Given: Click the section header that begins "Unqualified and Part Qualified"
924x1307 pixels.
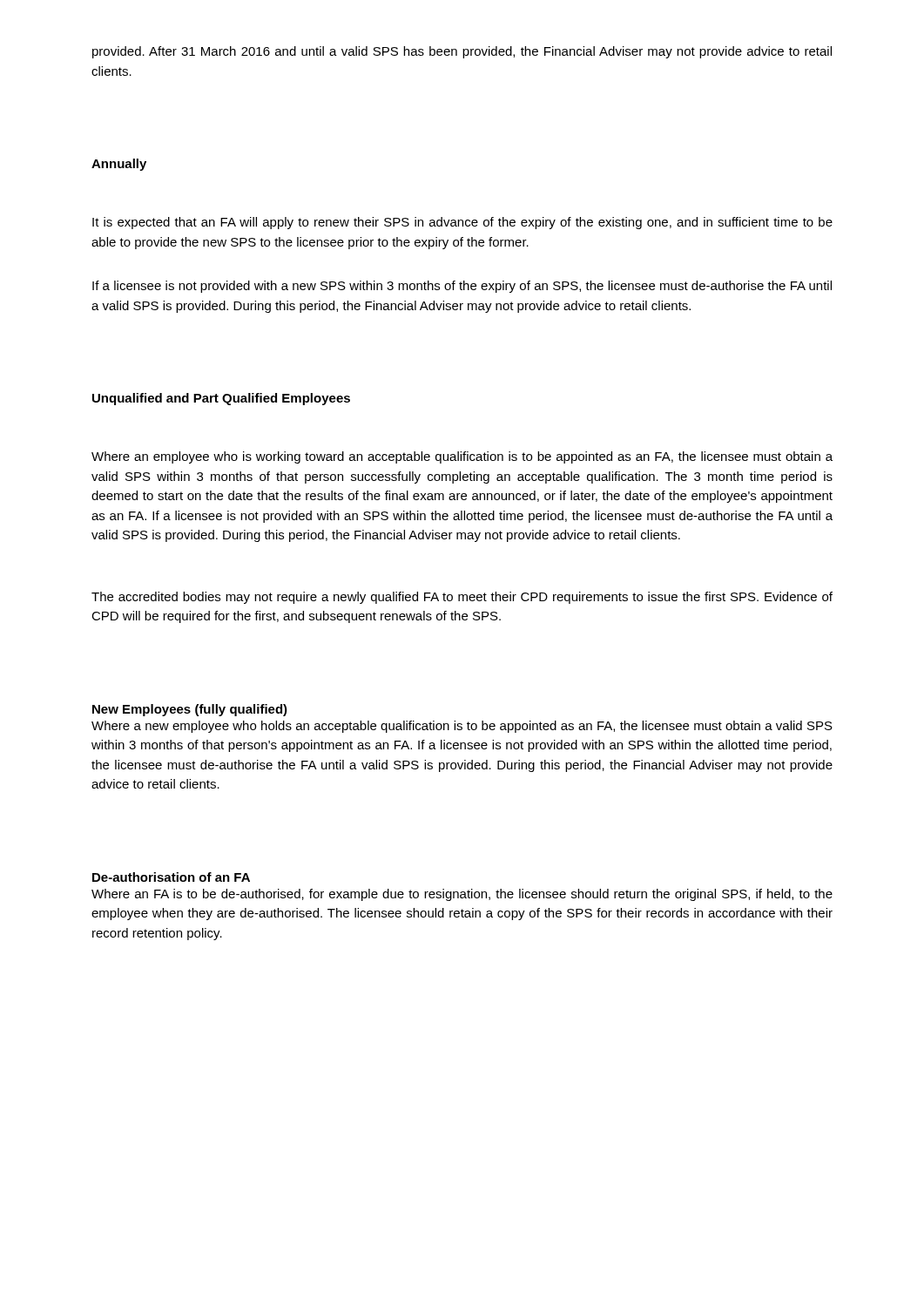Looking at the screenshot, I should pyautogui.click(x=221, y=398).
